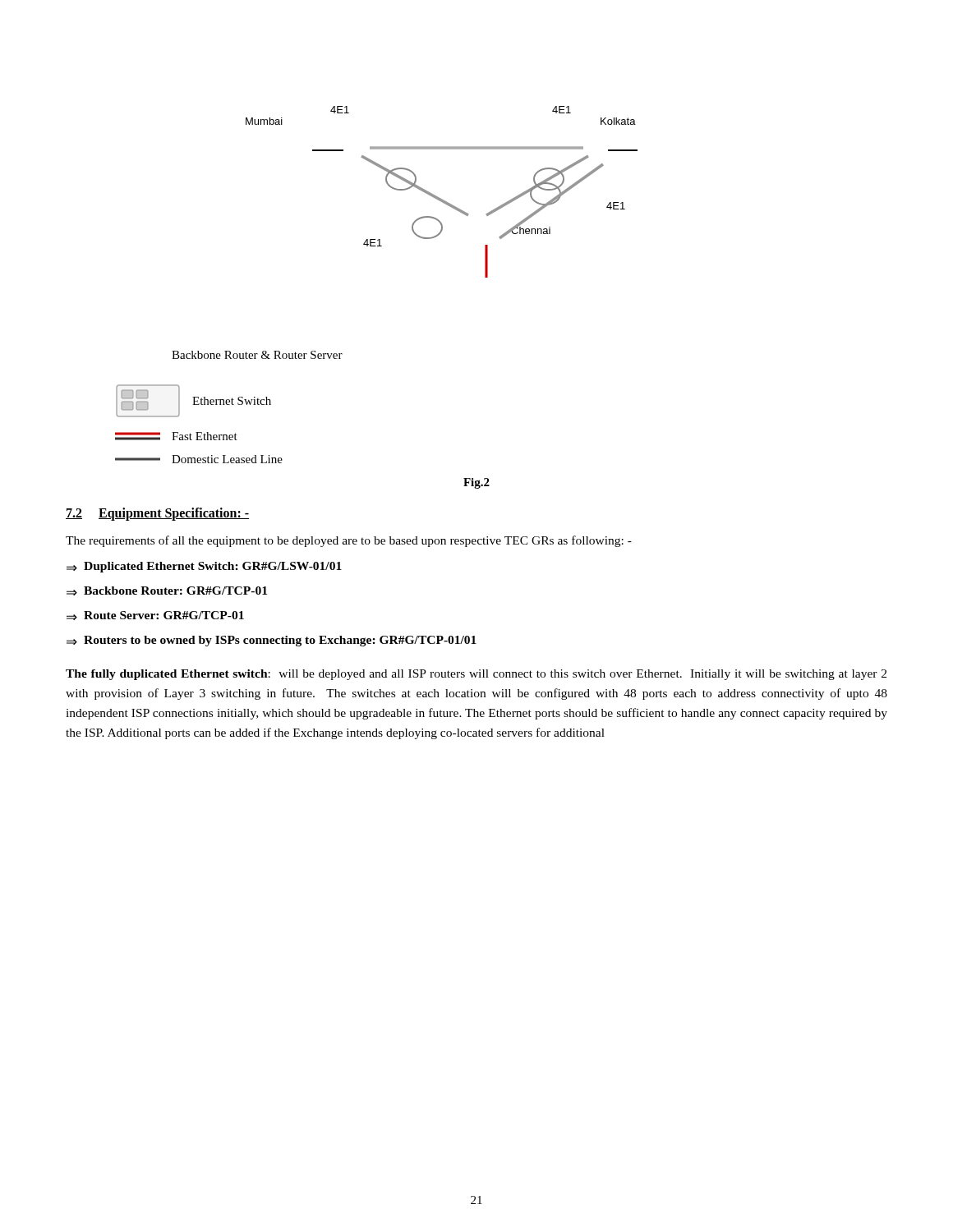Locate the block of text that opens with "⇒ Backbone Router:"
Image resolution: width=953 pixels, height=1232 pixels.
point(167,592)
